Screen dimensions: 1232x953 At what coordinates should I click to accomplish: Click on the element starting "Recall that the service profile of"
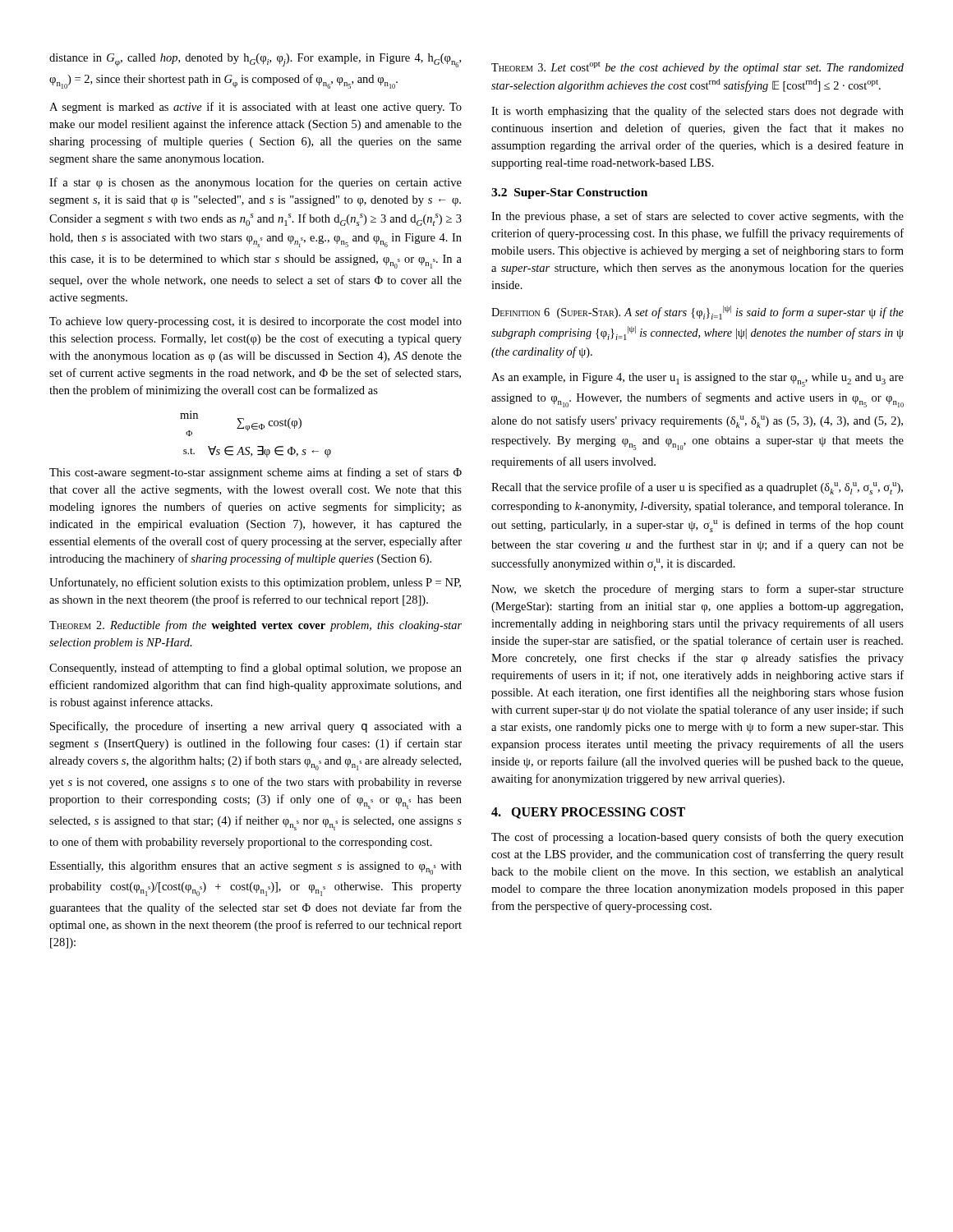pos(698,526)
